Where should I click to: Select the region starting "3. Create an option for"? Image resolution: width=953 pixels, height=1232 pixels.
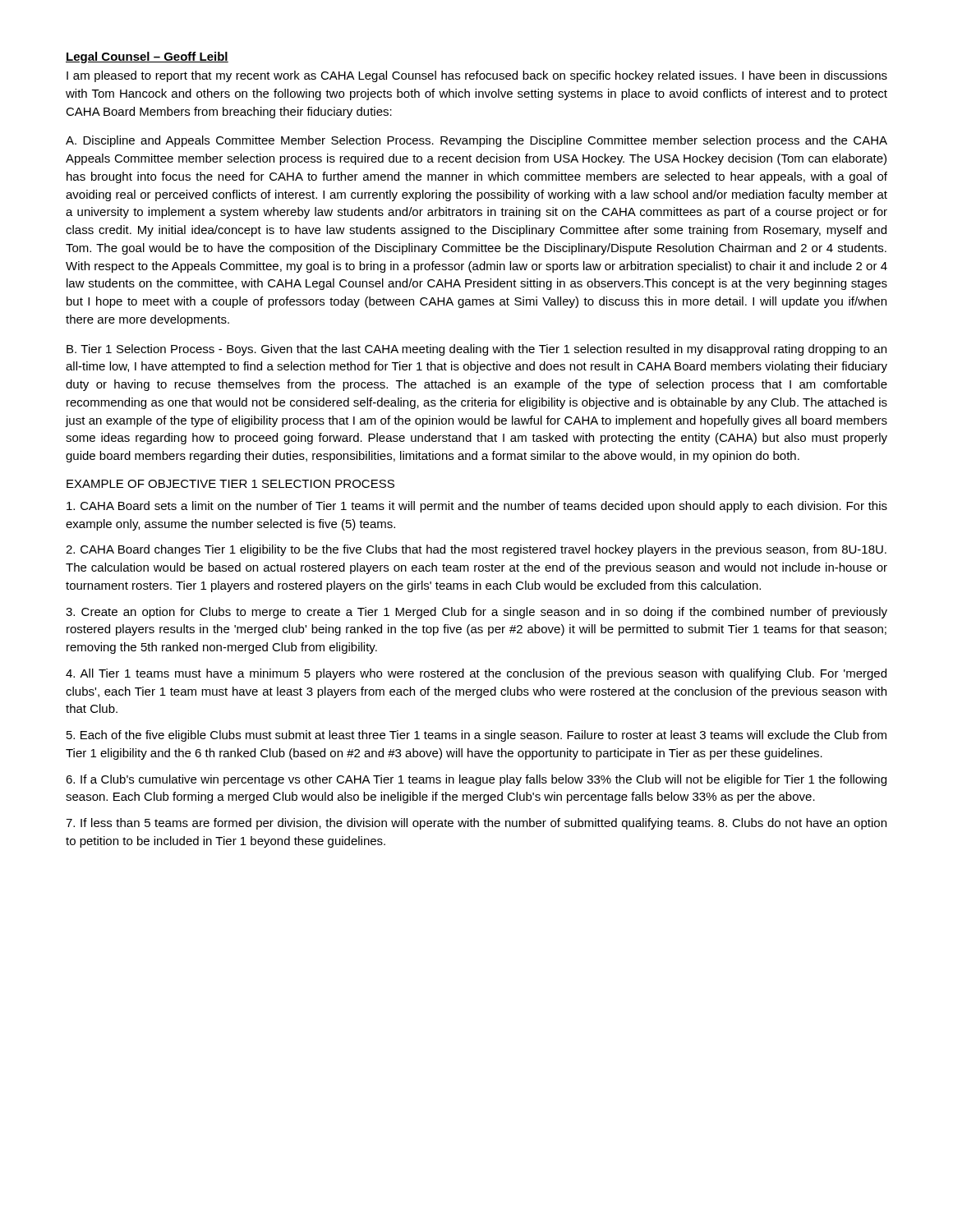pos(476,629)
